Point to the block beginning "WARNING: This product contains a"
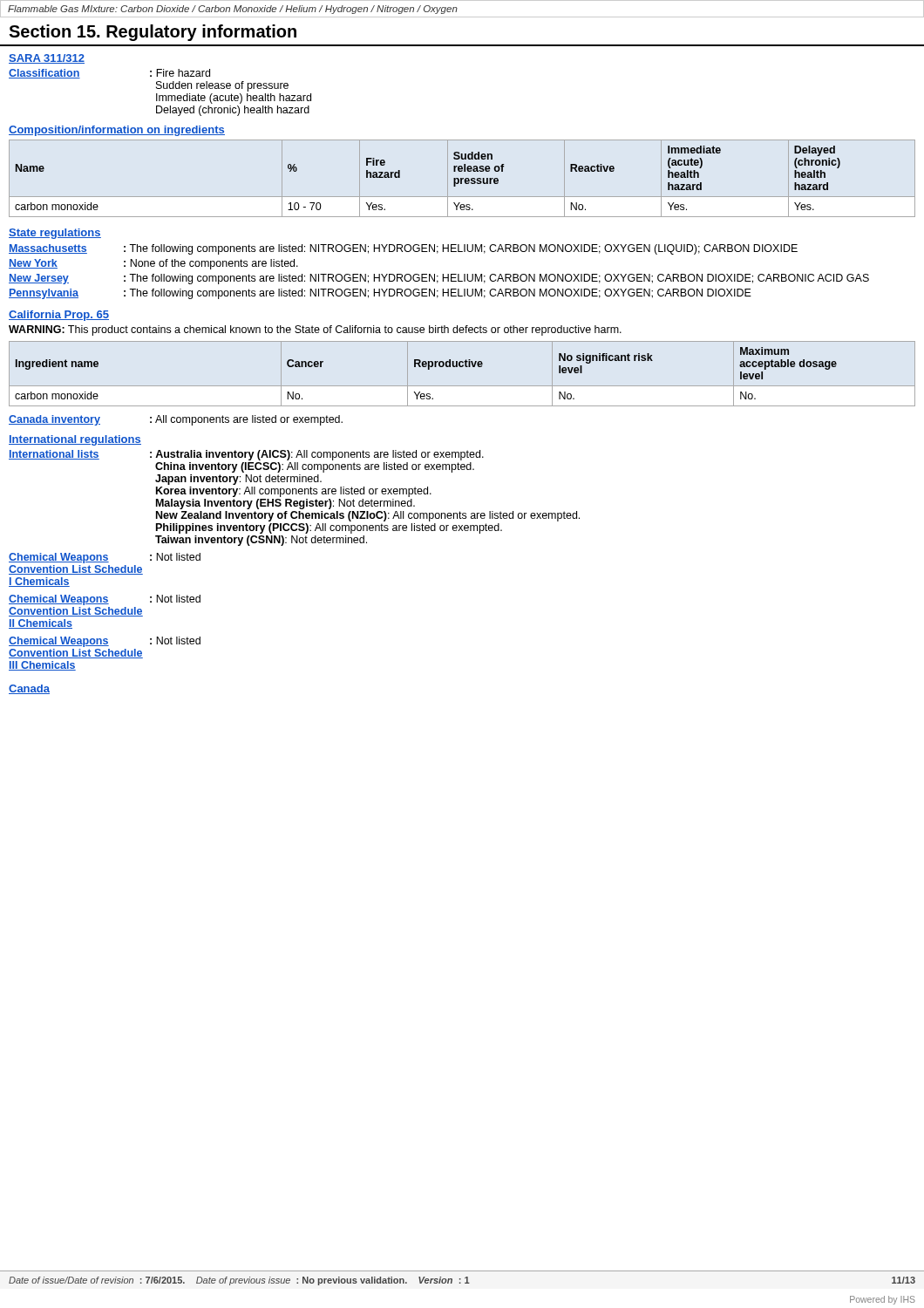 [x=315, y=330]
